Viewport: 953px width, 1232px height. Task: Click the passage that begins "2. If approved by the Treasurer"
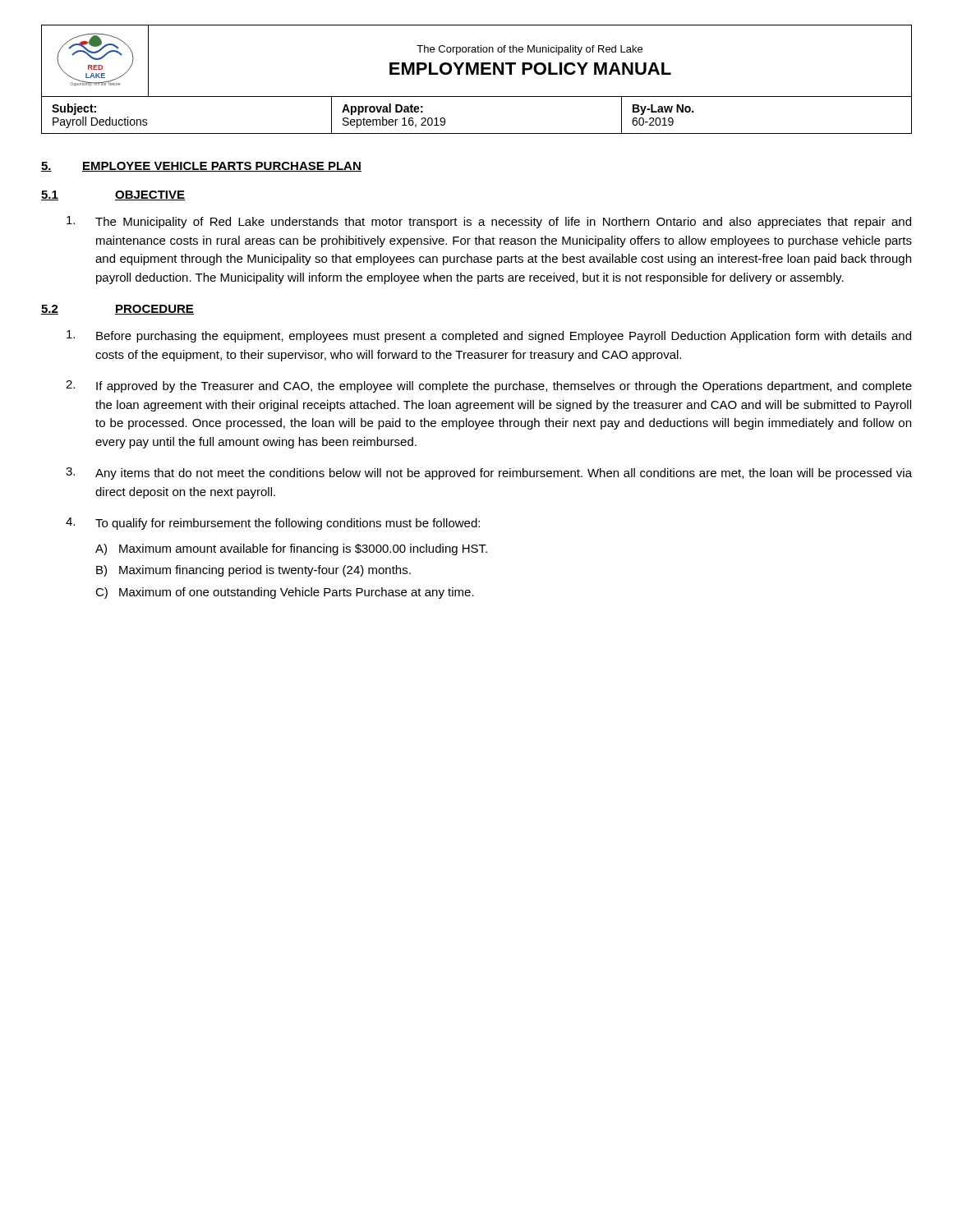point(489,414)
